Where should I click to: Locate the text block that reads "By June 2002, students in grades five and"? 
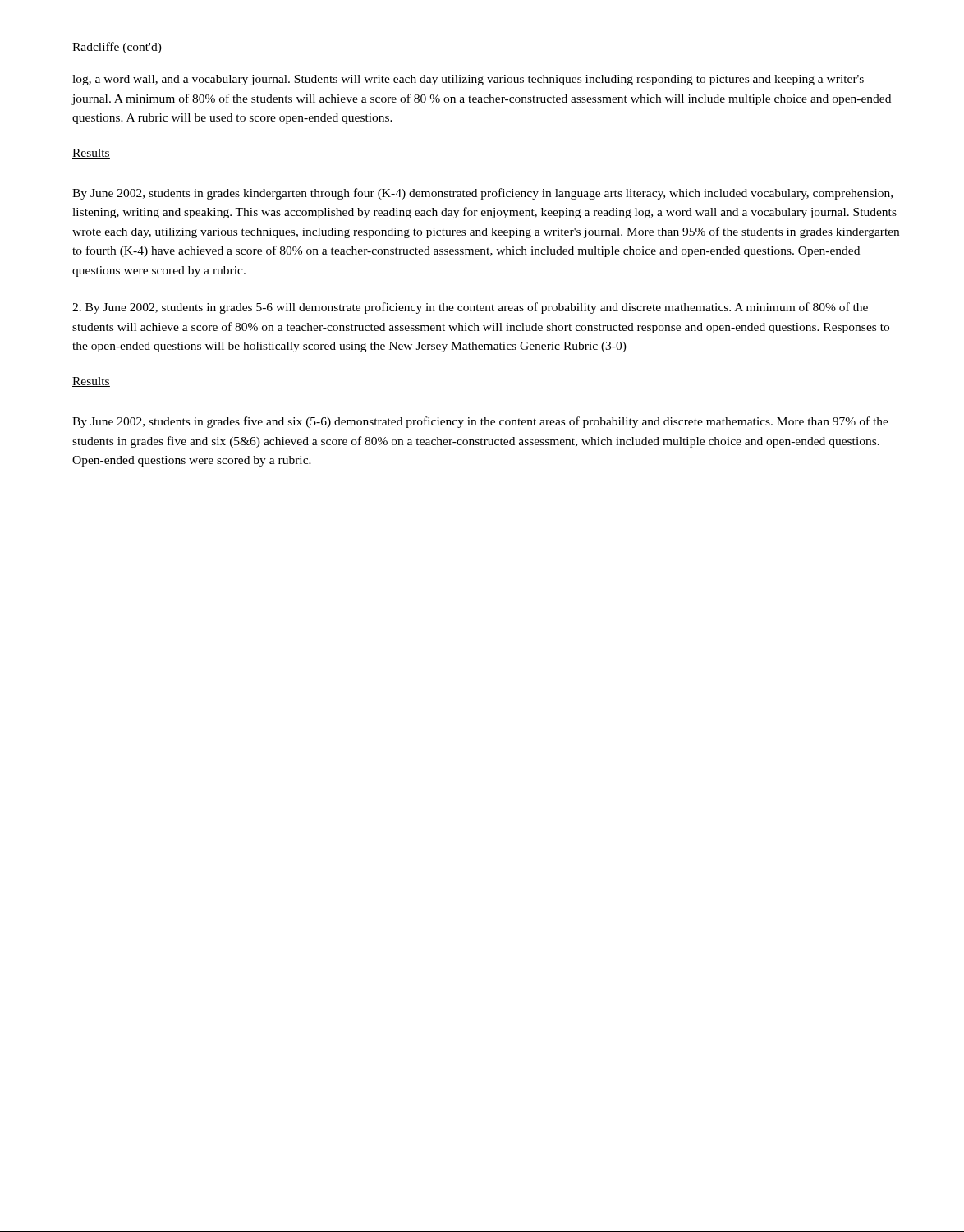pos(480,440)
